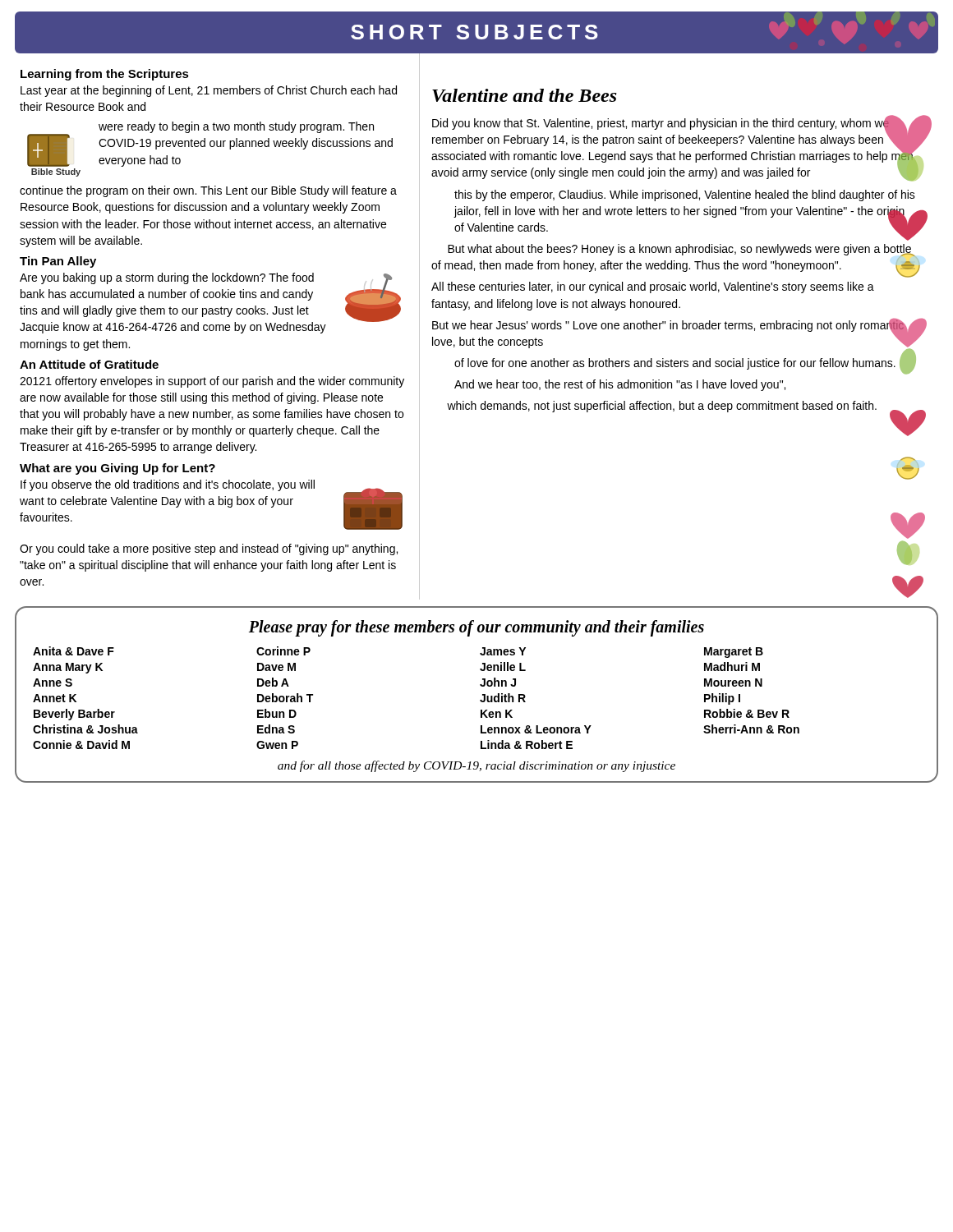The height and width of the screenshot is (1232, 953).
Task: Point to the passage starting "And we hear too, the rest of his"
Action: pos(620,385)
